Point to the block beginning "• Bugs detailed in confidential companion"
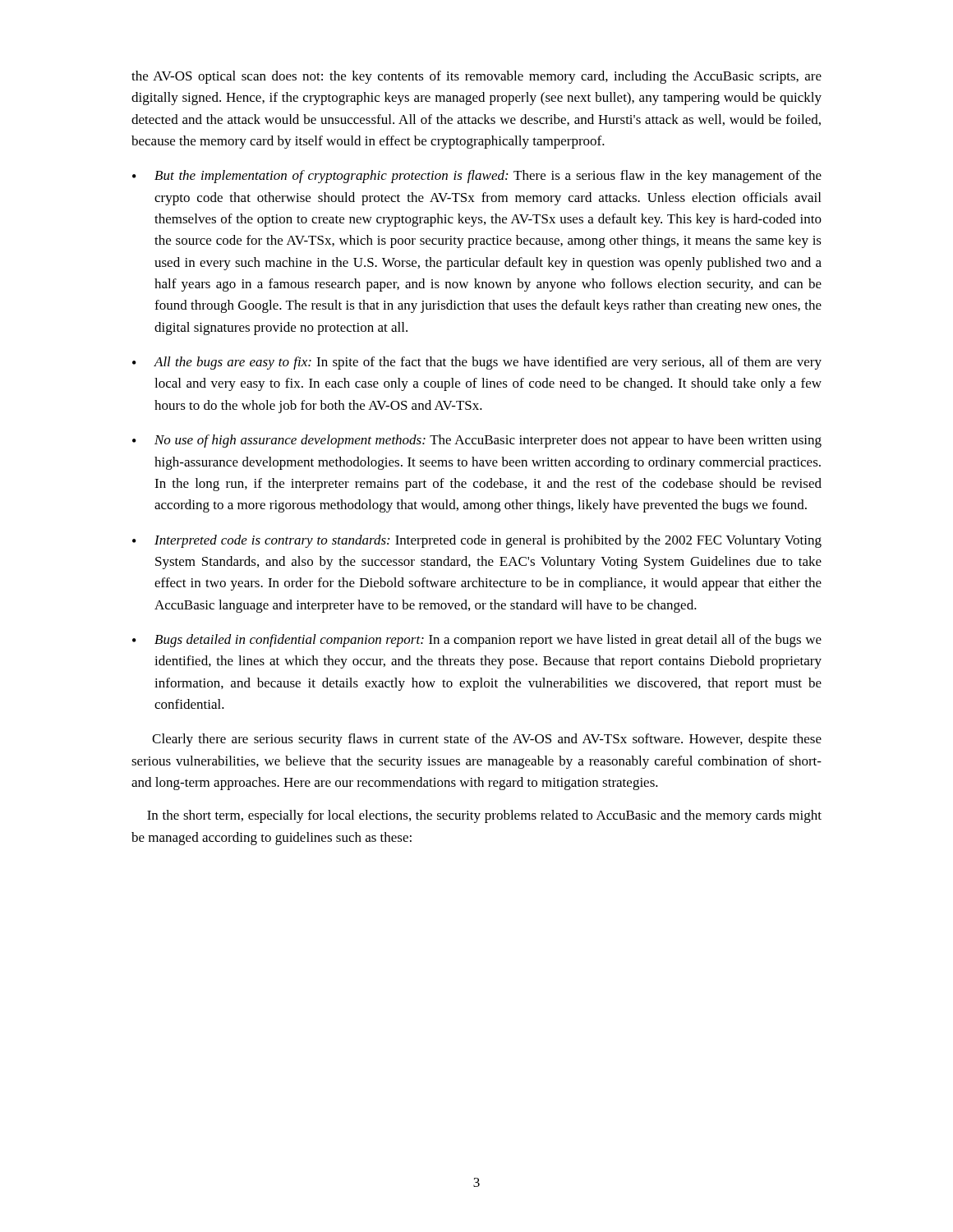 [x=476, y=672]
